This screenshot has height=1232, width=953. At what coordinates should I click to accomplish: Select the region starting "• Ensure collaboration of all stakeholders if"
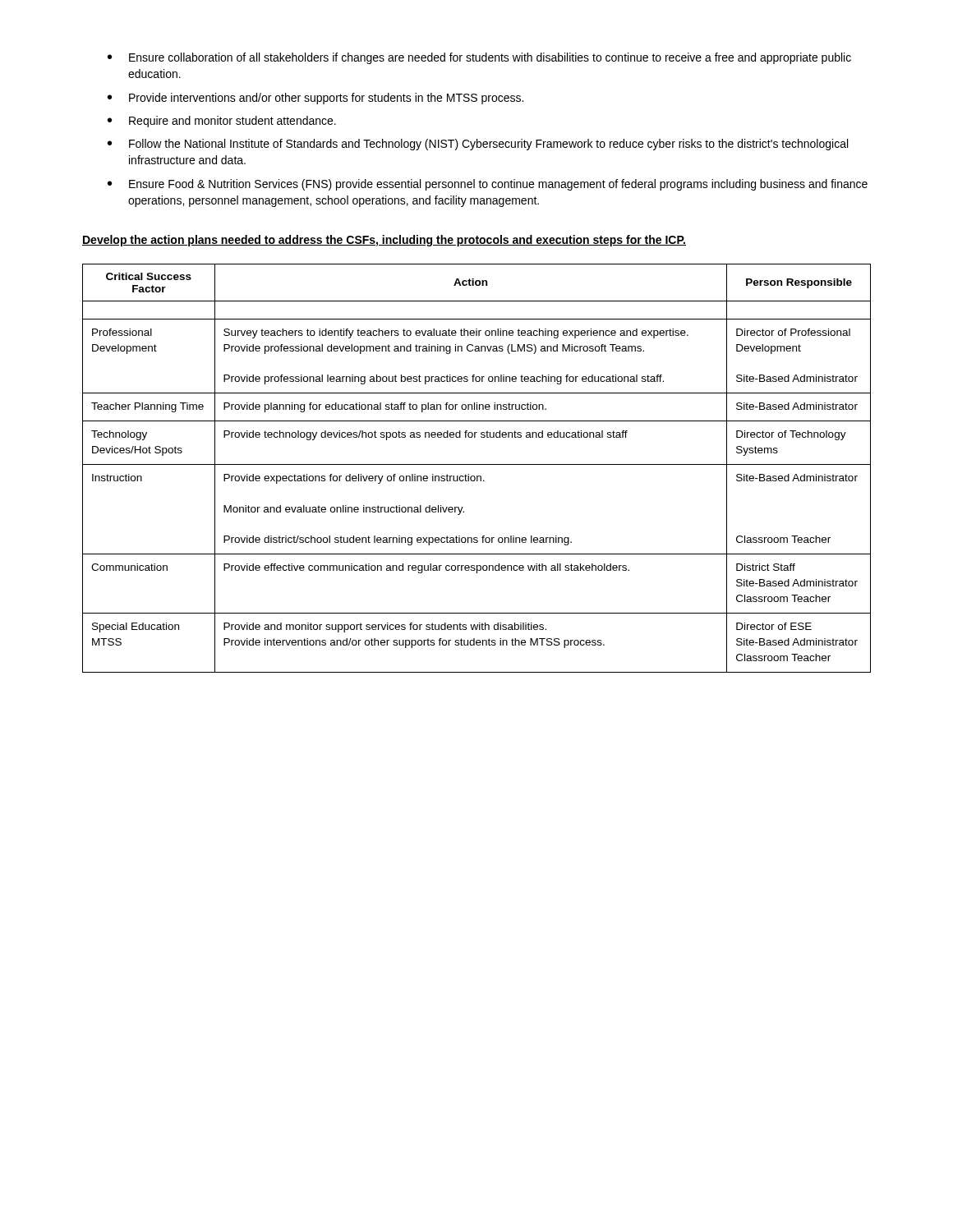tap(489, 66)
